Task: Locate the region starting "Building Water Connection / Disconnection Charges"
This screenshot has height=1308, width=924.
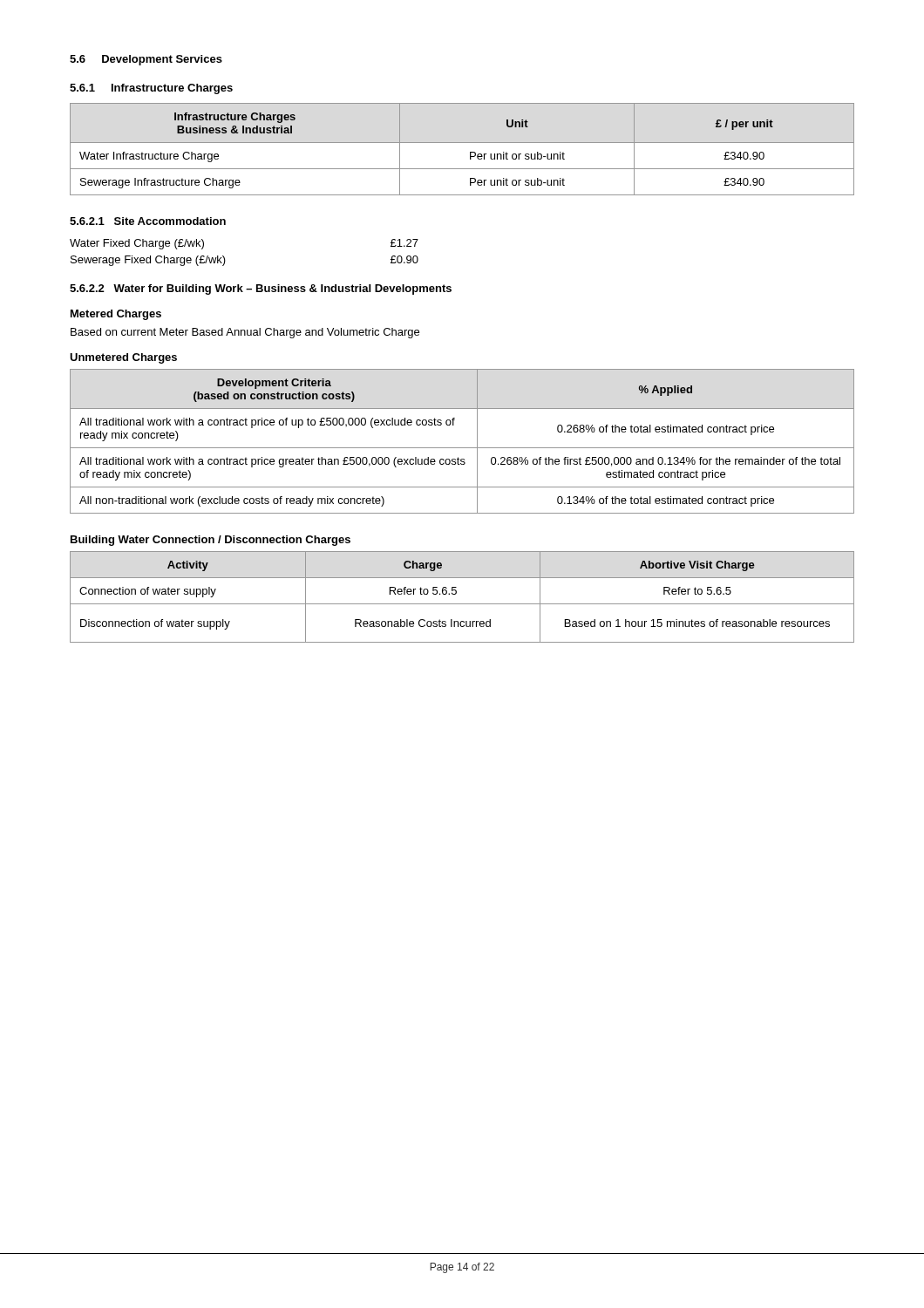Action: tap(210, 539)
